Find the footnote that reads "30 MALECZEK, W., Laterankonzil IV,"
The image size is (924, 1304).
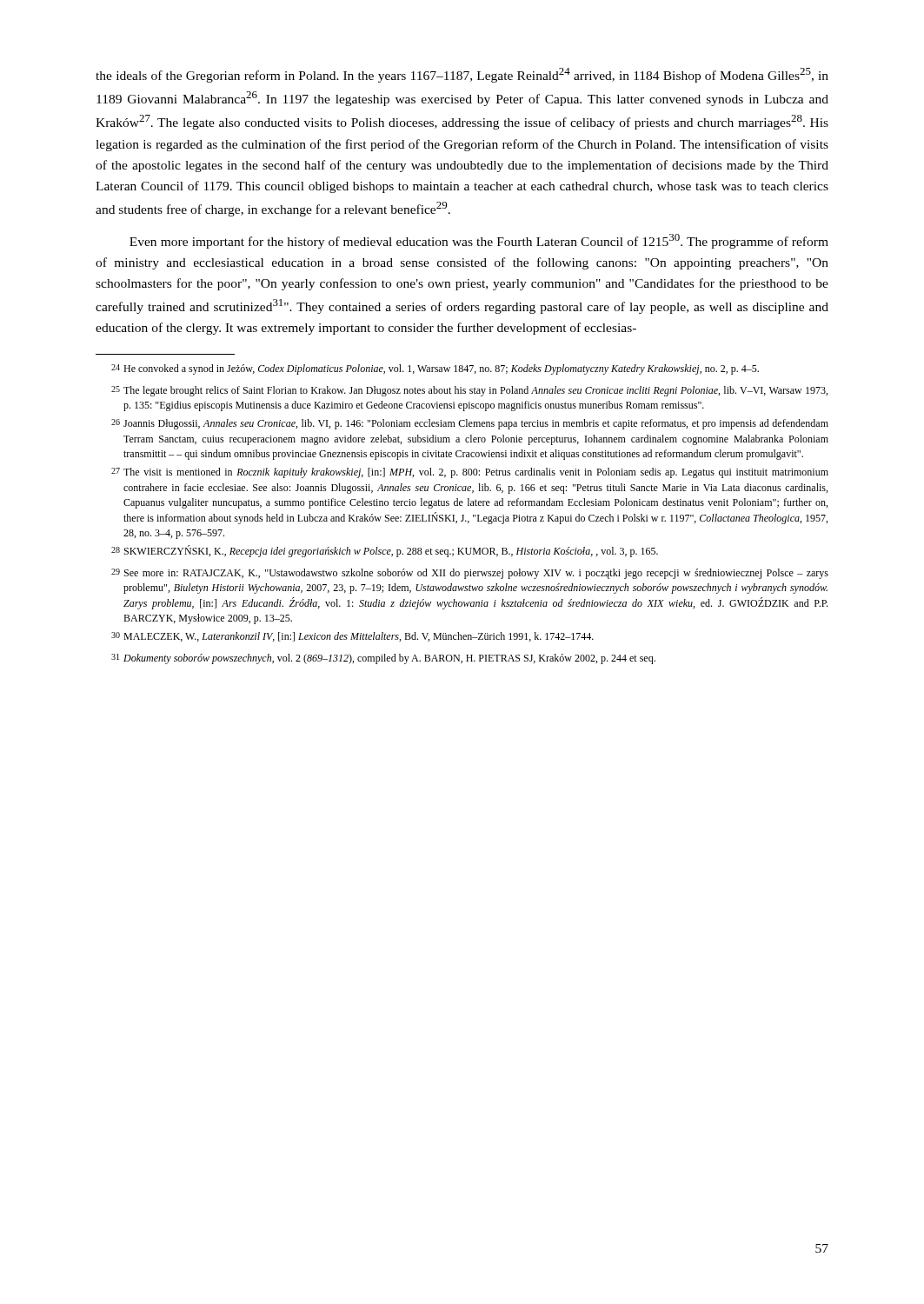[x=462, y=639]
